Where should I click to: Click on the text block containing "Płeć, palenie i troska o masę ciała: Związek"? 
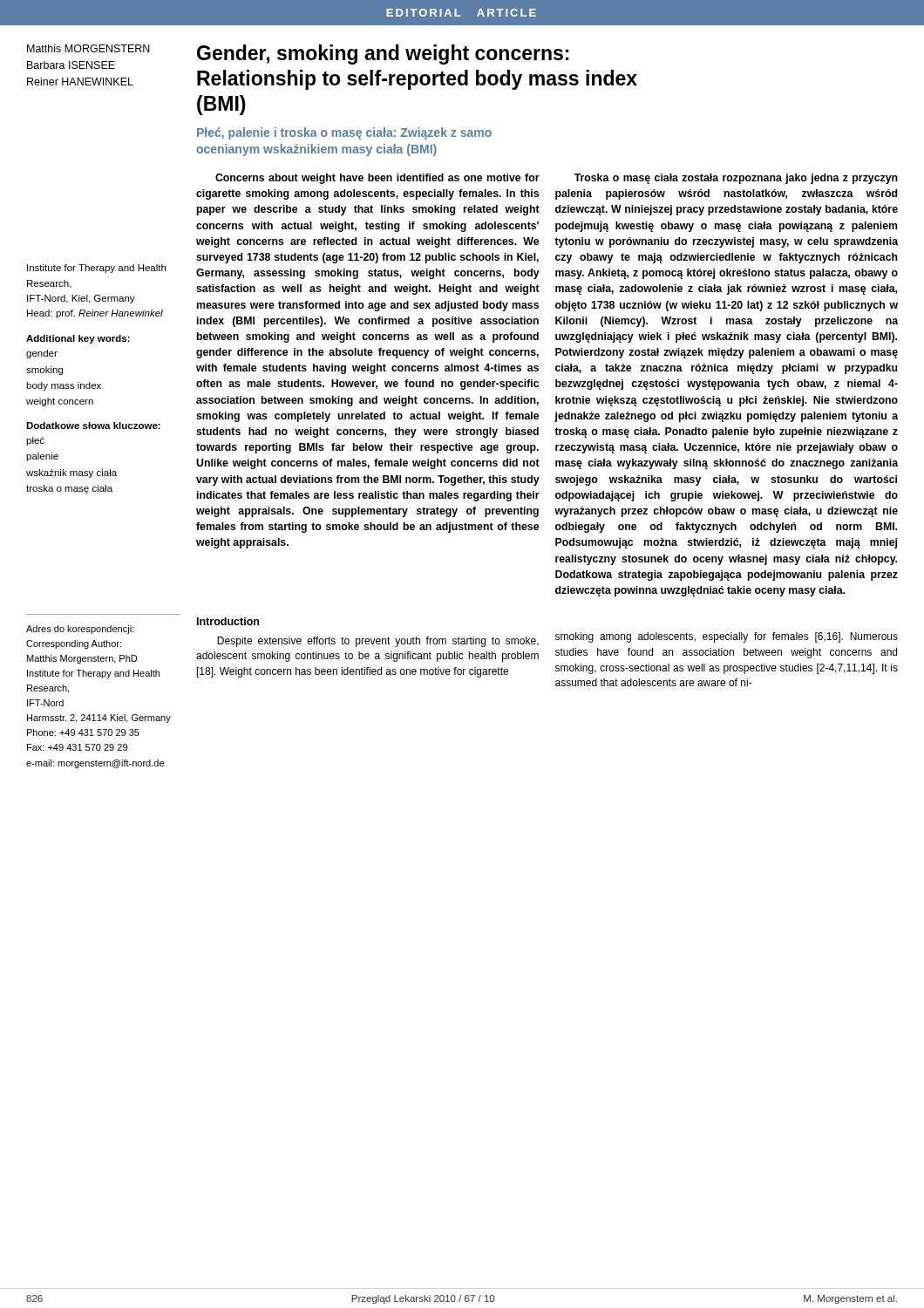(344, 141)
